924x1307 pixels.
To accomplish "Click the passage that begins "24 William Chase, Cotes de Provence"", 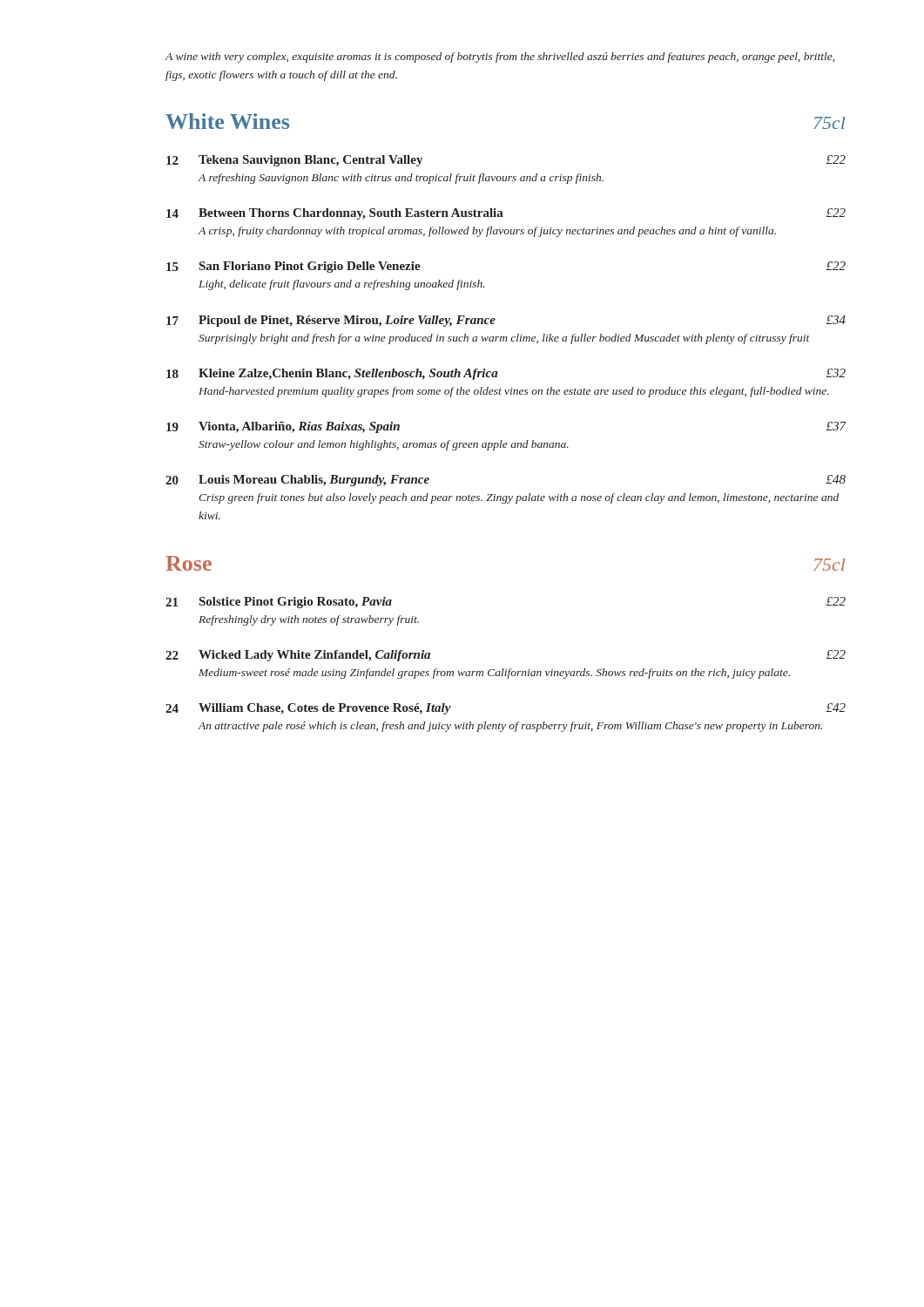I will click(506, 718).
